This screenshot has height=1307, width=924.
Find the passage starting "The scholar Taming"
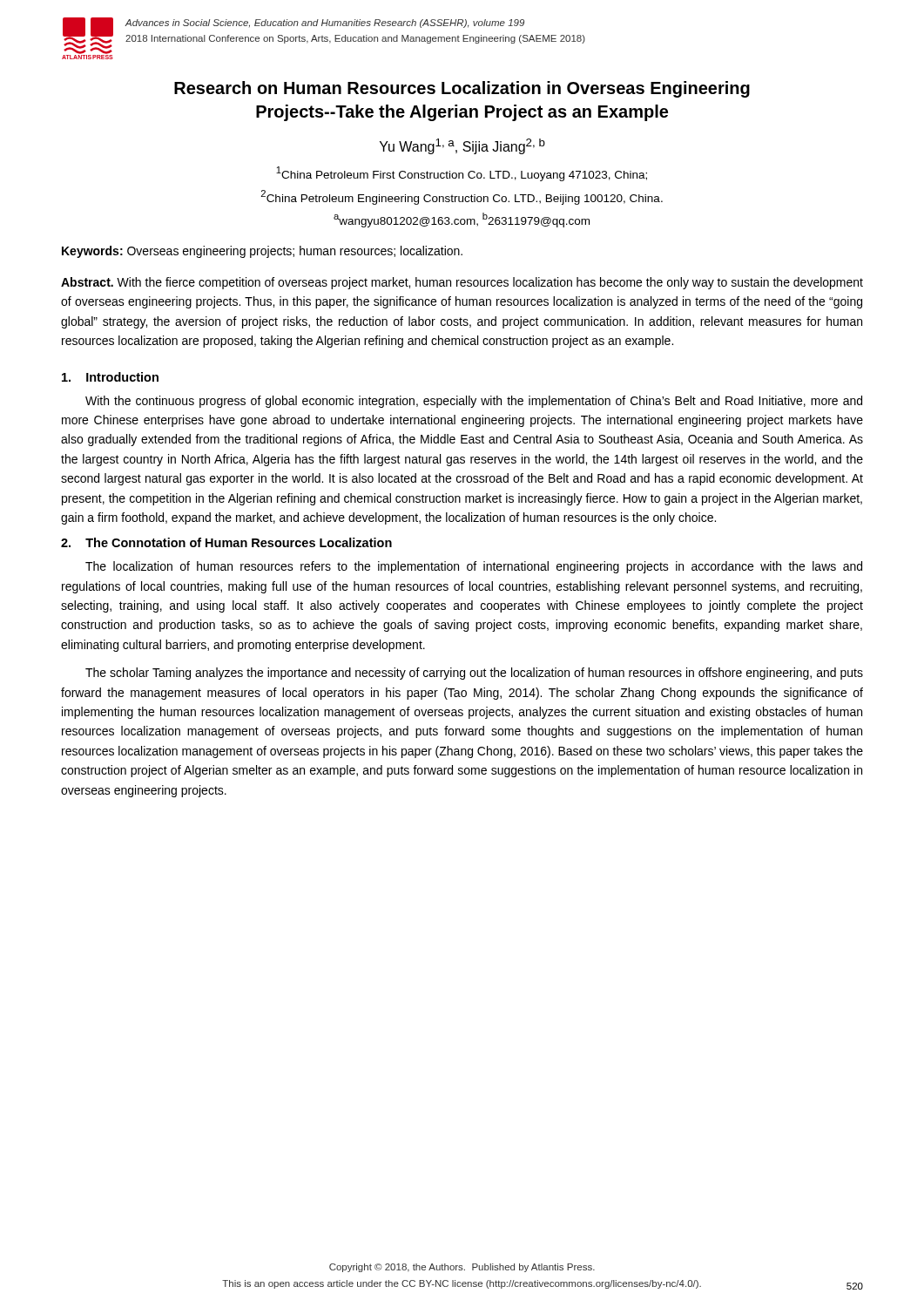pyautogui.click(x=462, y=731)
